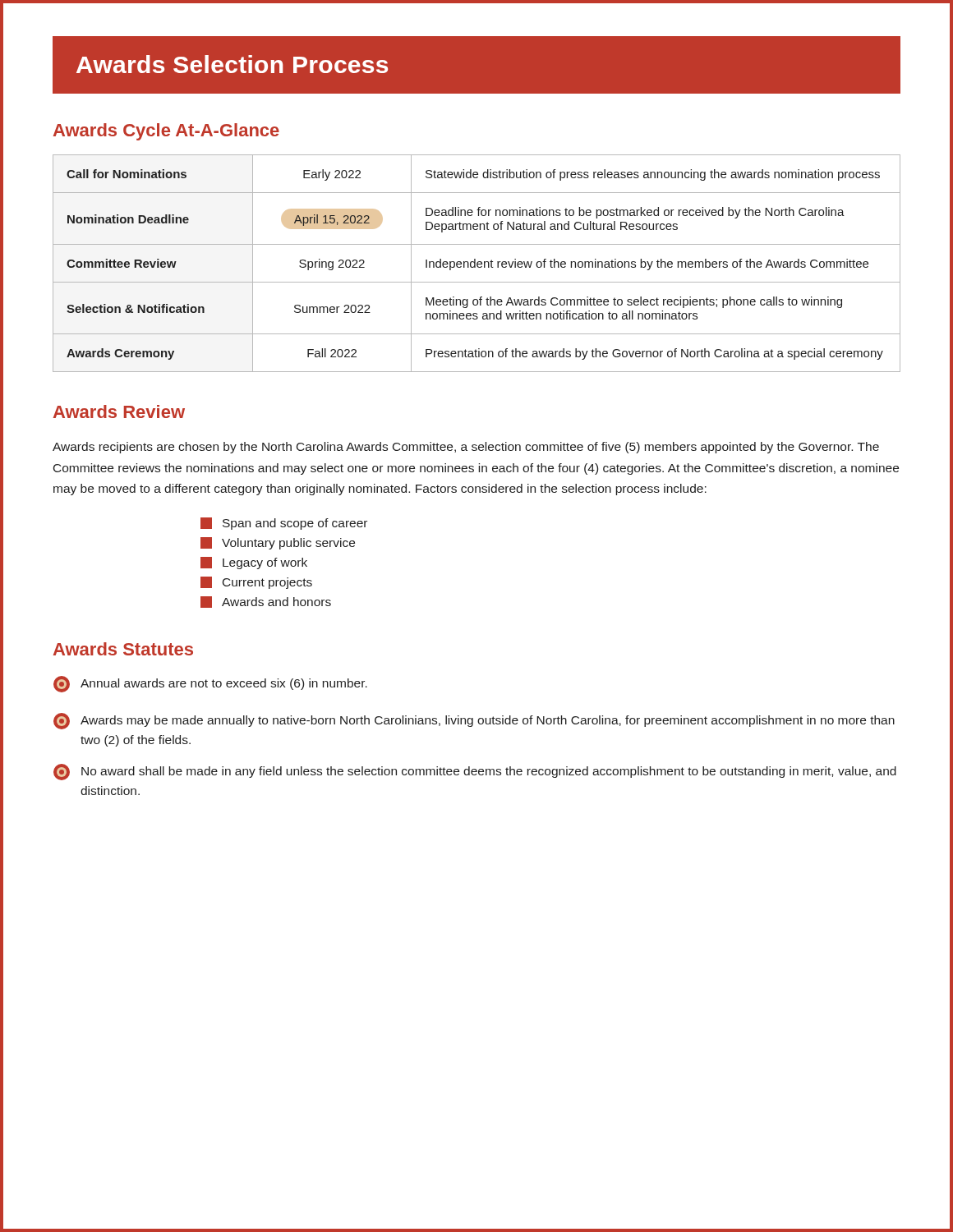The height and width of the screenshot is (1232, 953).
Task: Click on the text block starting "Awards Selection Process"
Action: (232, 64)
